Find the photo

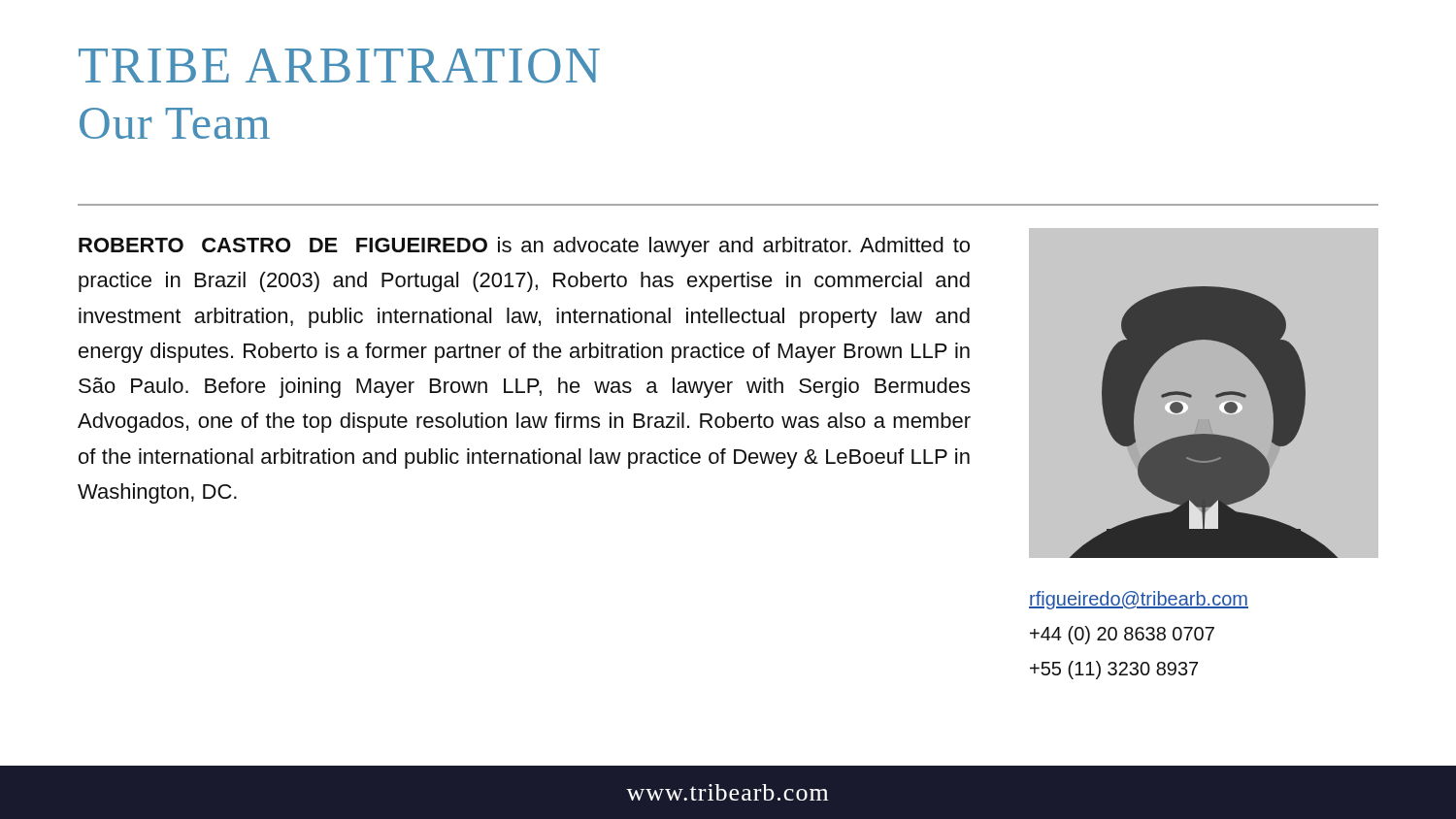tap(1204, 395)
